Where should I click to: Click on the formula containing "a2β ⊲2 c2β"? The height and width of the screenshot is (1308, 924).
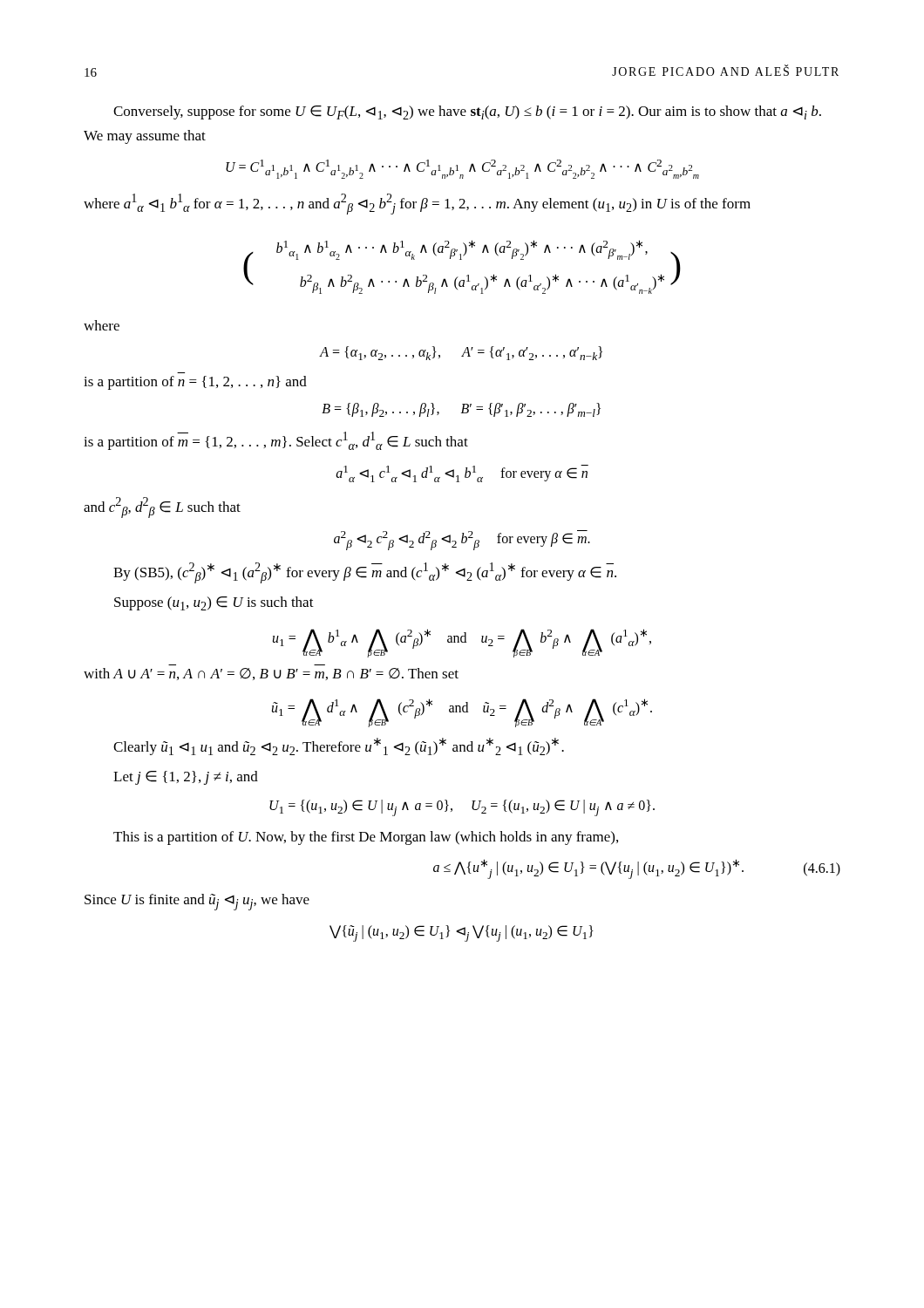462,539
